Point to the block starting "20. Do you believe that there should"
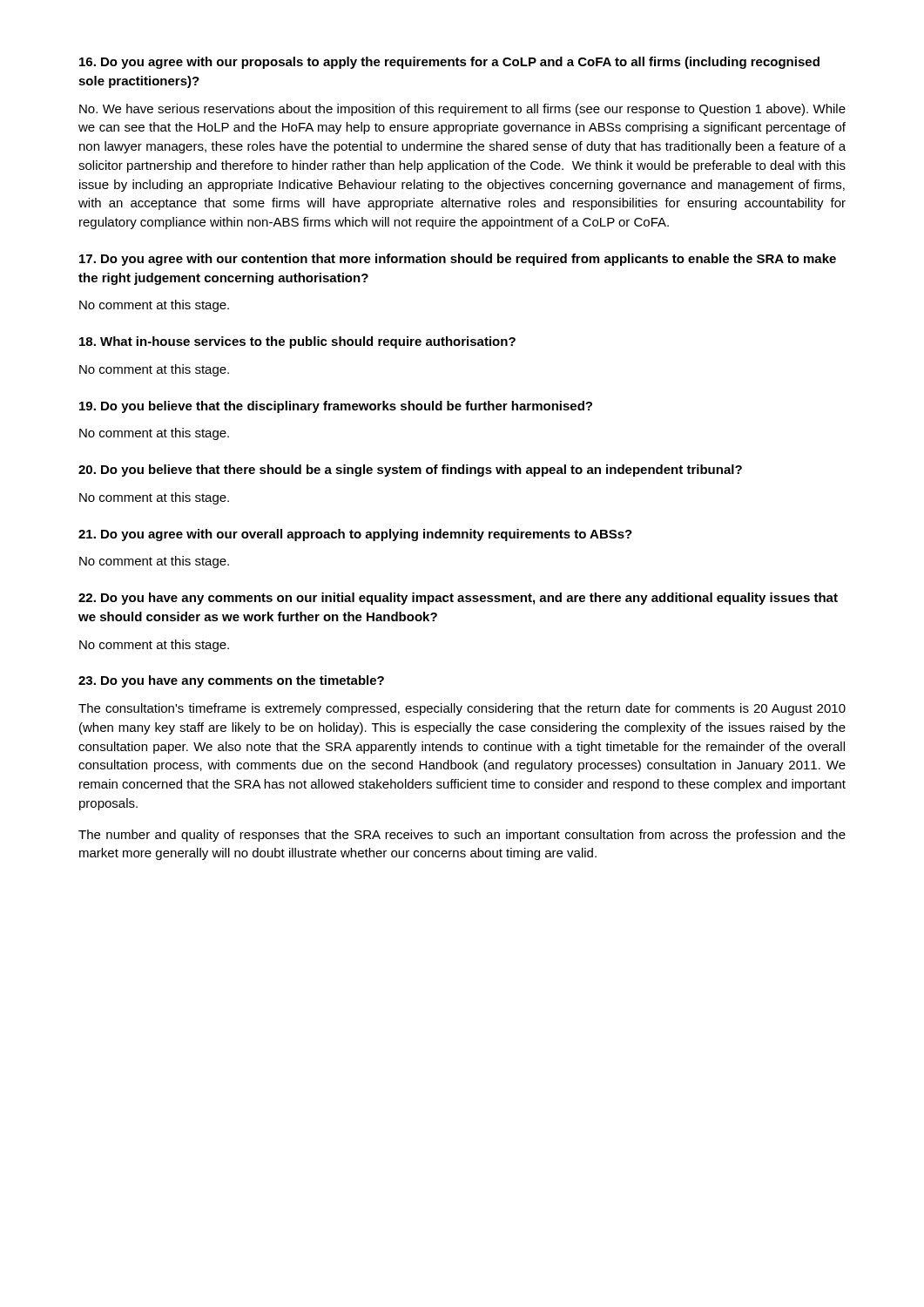Screen dimensions: 1307x924 (410, 469)
